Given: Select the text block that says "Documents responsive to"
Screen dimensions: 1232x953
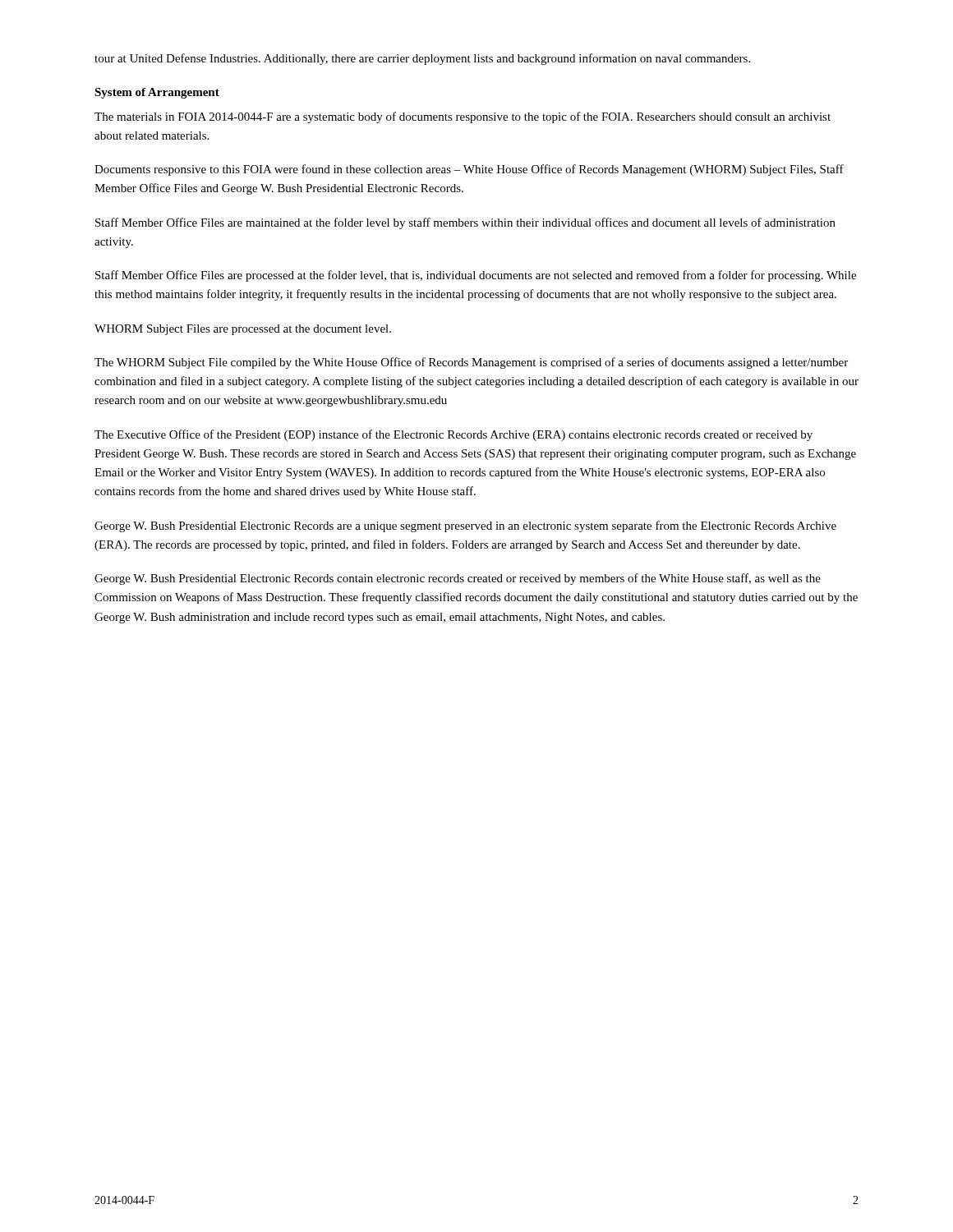Looking at the screenshot, I should (469, 179).
